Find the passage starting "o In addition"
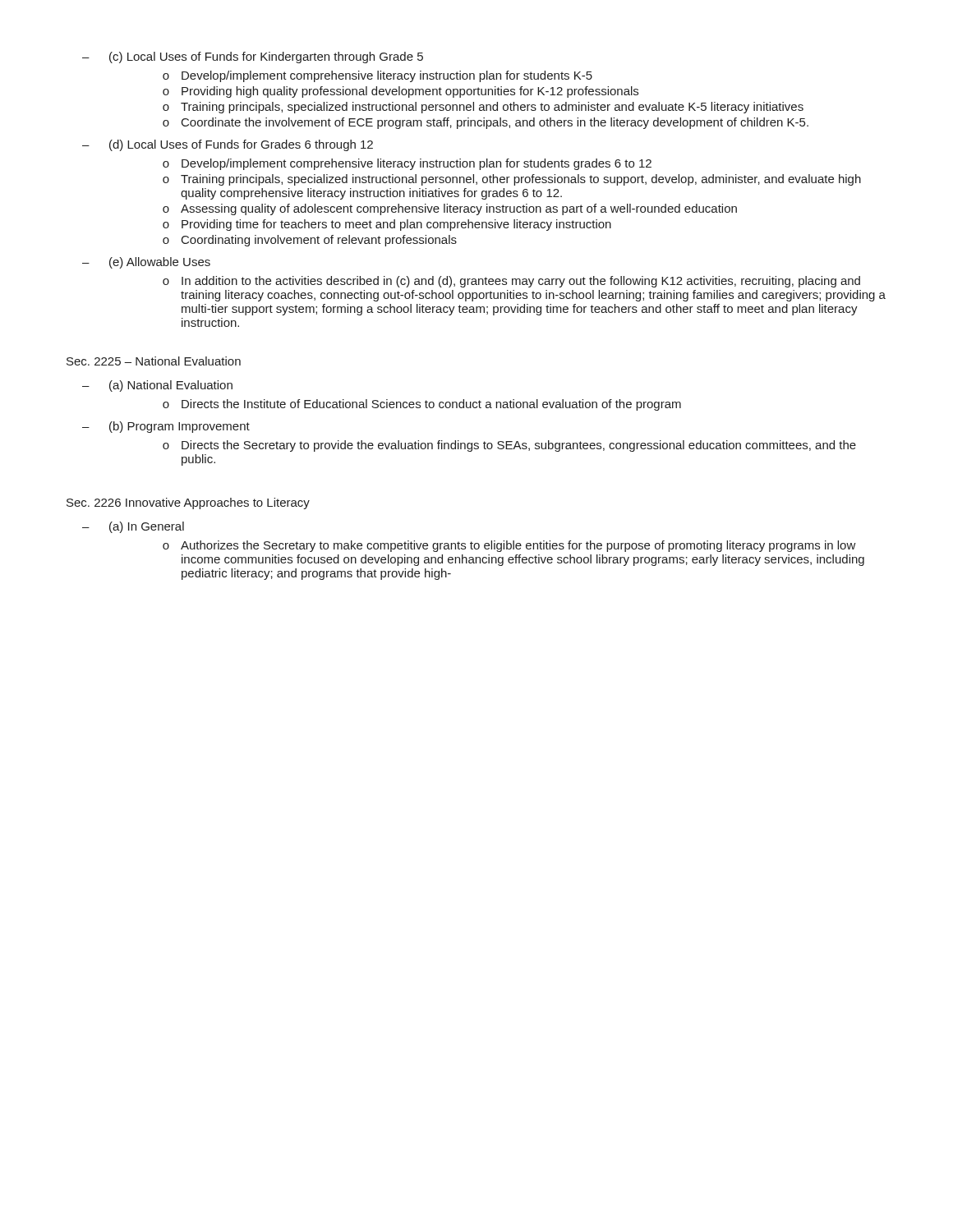The image size is (953, 1232). pyautogui.click(x=522, y=301)
